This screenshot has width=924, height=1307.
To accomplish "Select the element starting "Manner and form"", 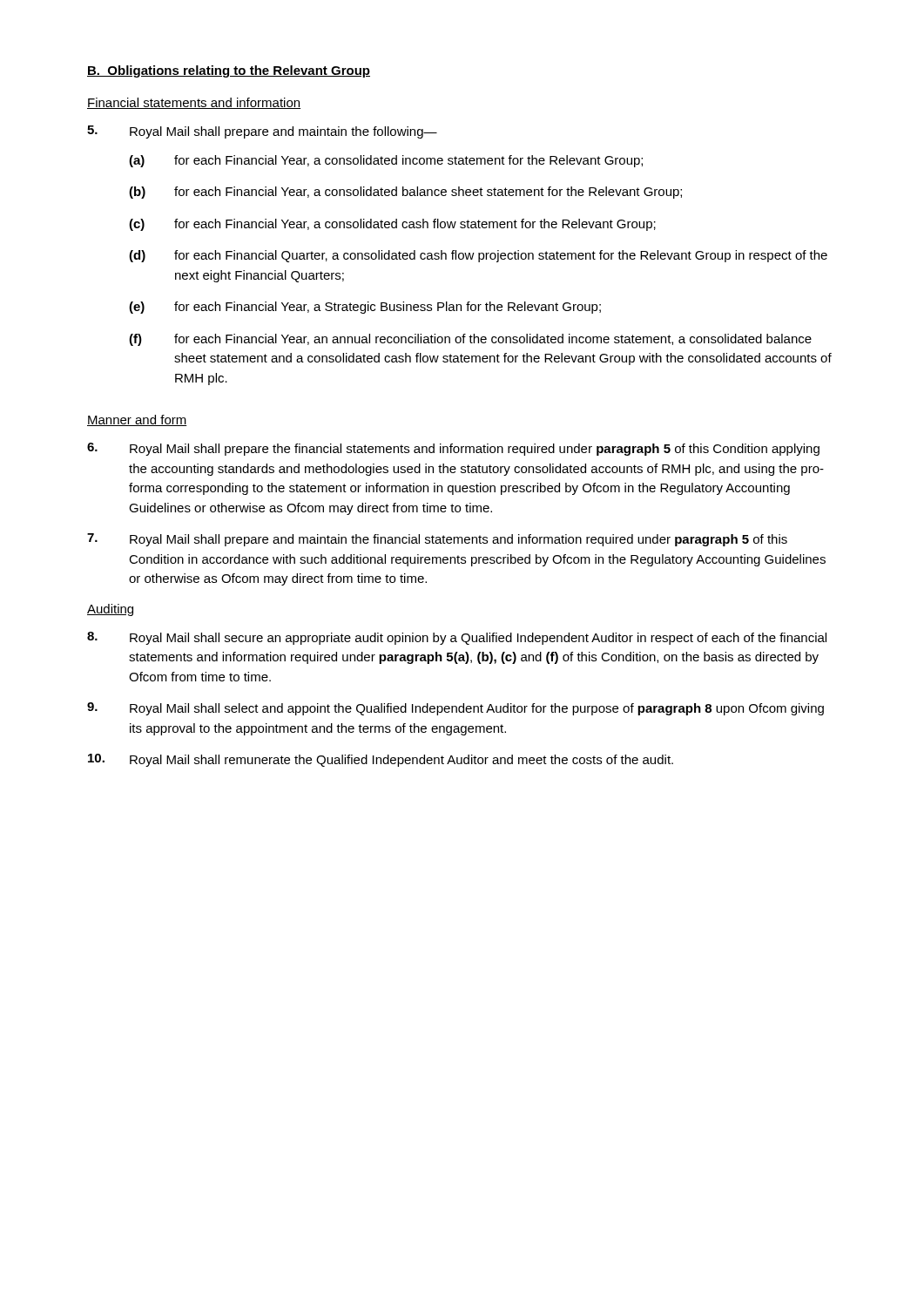I will tap(137, 420).
